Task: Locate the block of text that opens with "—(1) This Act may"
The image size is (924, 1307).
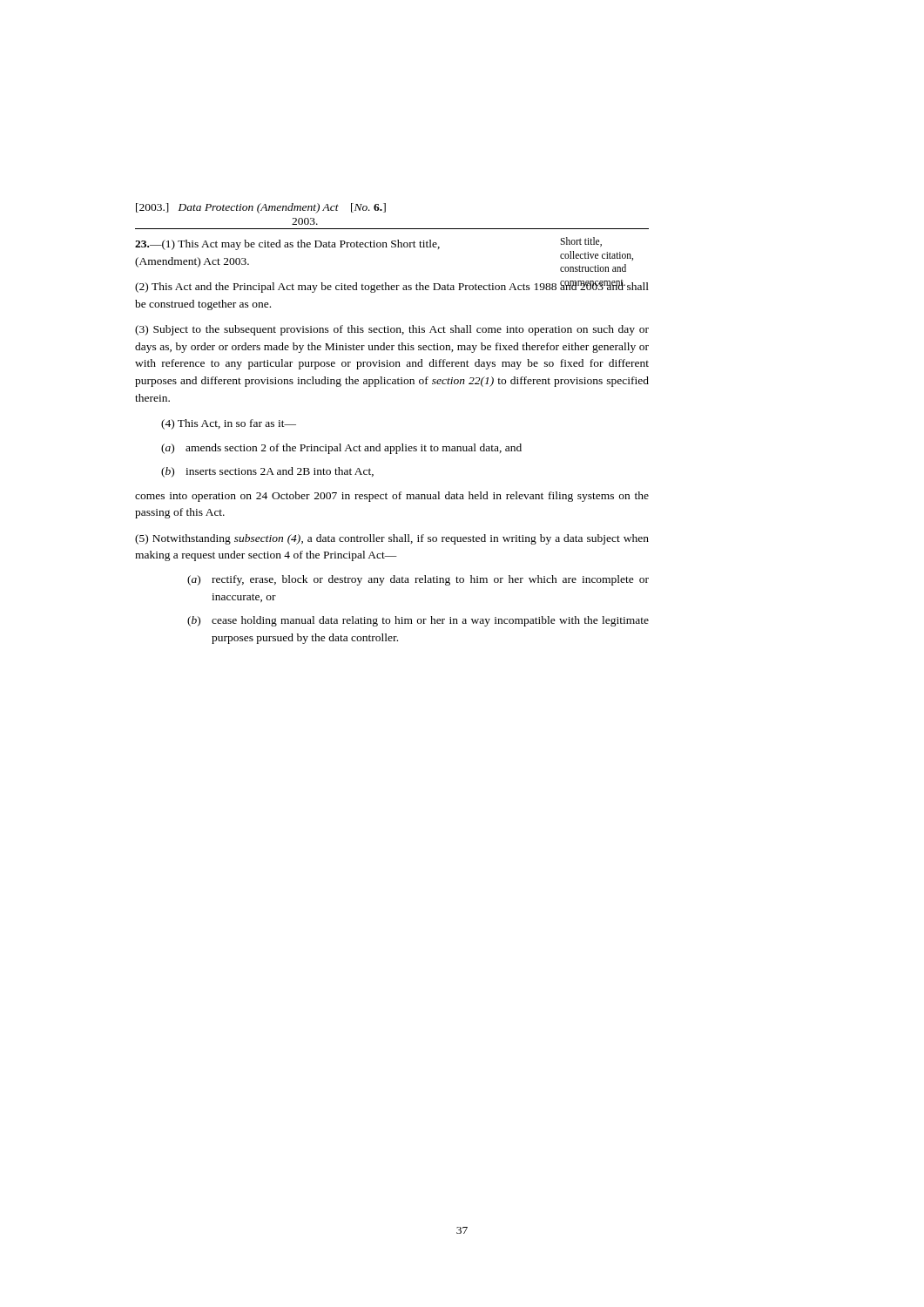Action: (x=288, y=252)
